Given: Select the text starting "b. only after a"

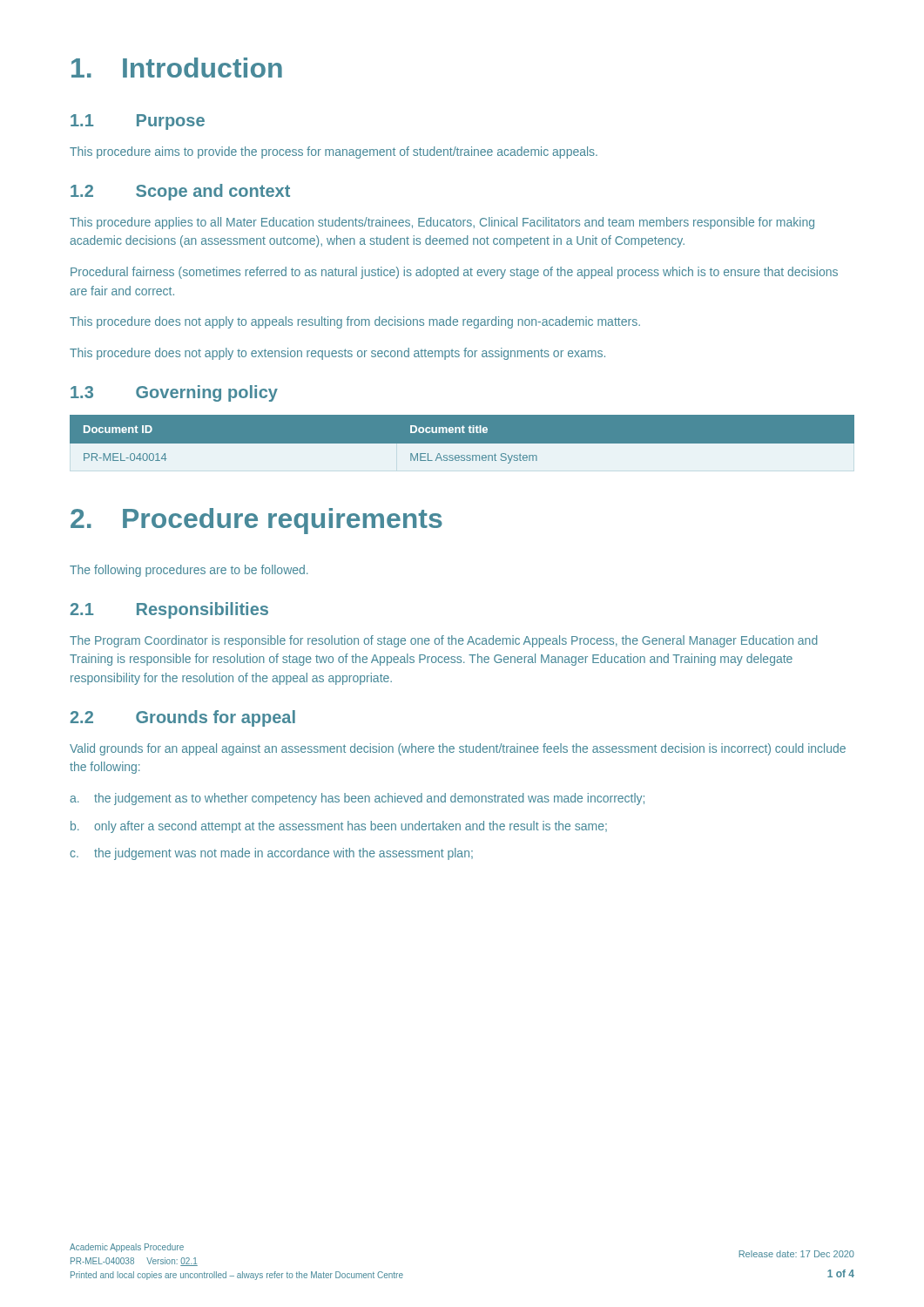Looking at the screenshot, I should (462, 826).
